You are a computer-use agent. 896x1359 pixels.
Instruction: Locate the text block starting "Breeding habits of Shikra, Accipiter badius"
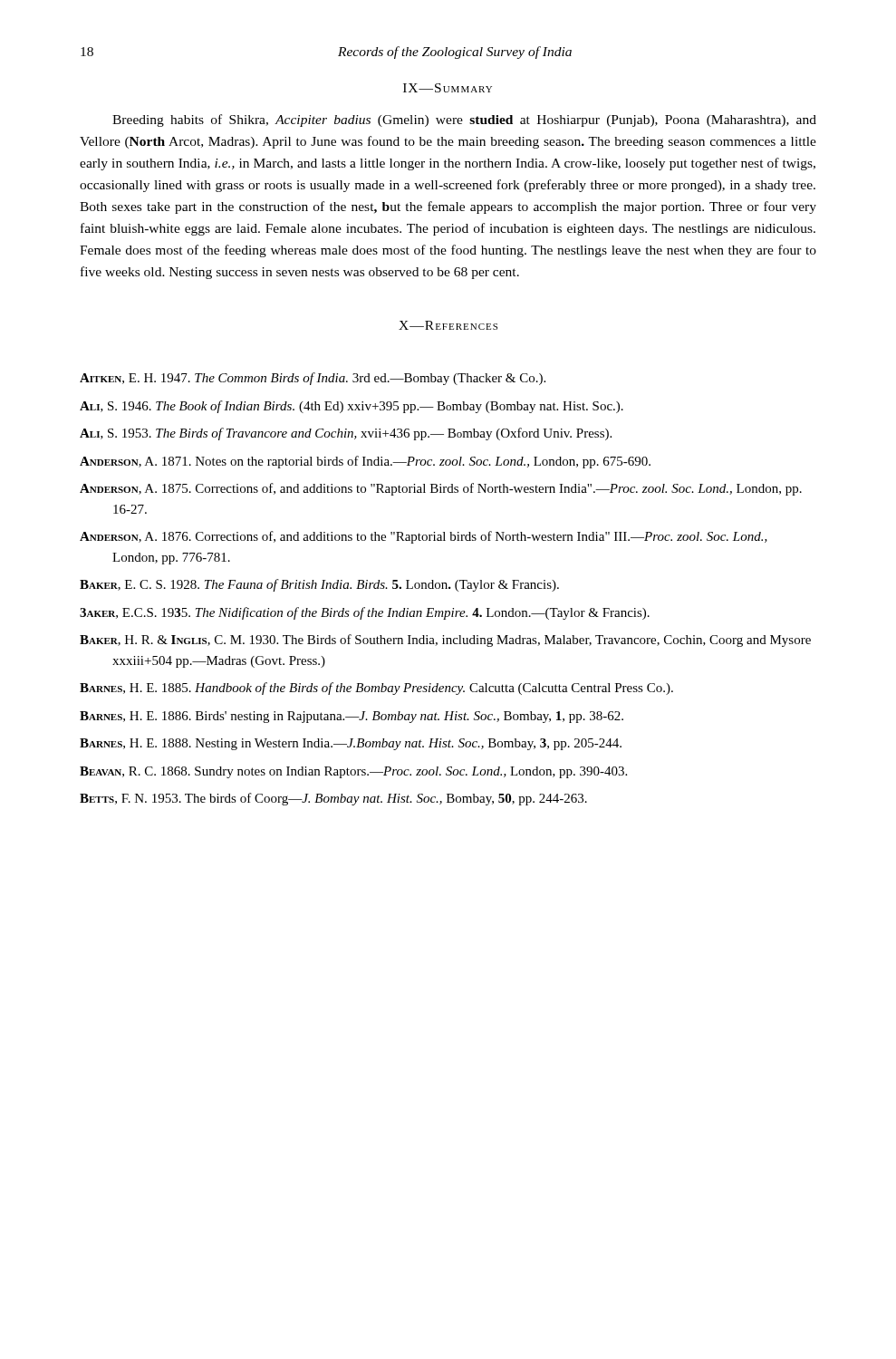tap(448, 195)
